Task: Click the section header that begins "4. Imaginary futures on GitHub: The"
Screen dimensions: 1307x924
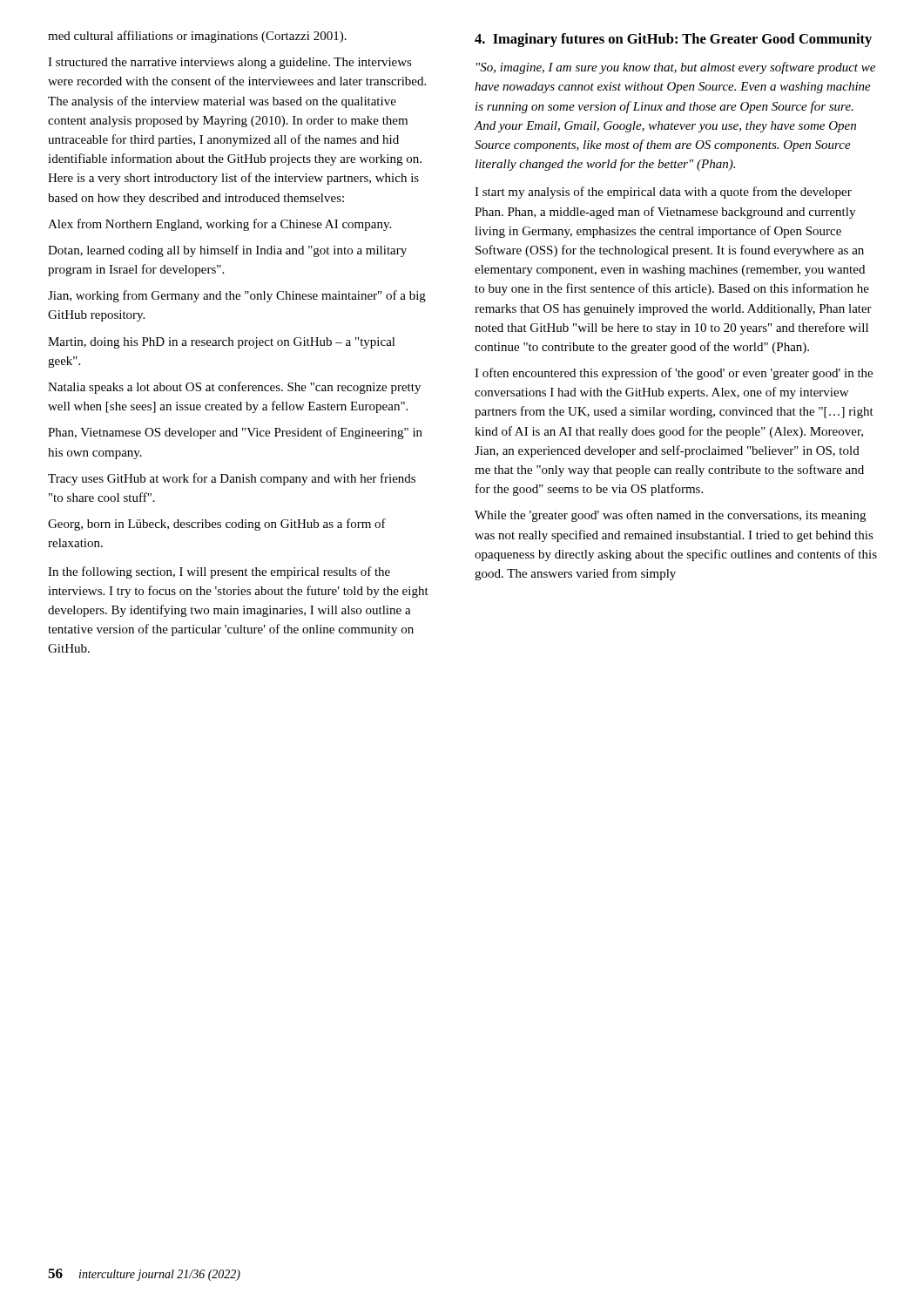Action: click(673, 39)
